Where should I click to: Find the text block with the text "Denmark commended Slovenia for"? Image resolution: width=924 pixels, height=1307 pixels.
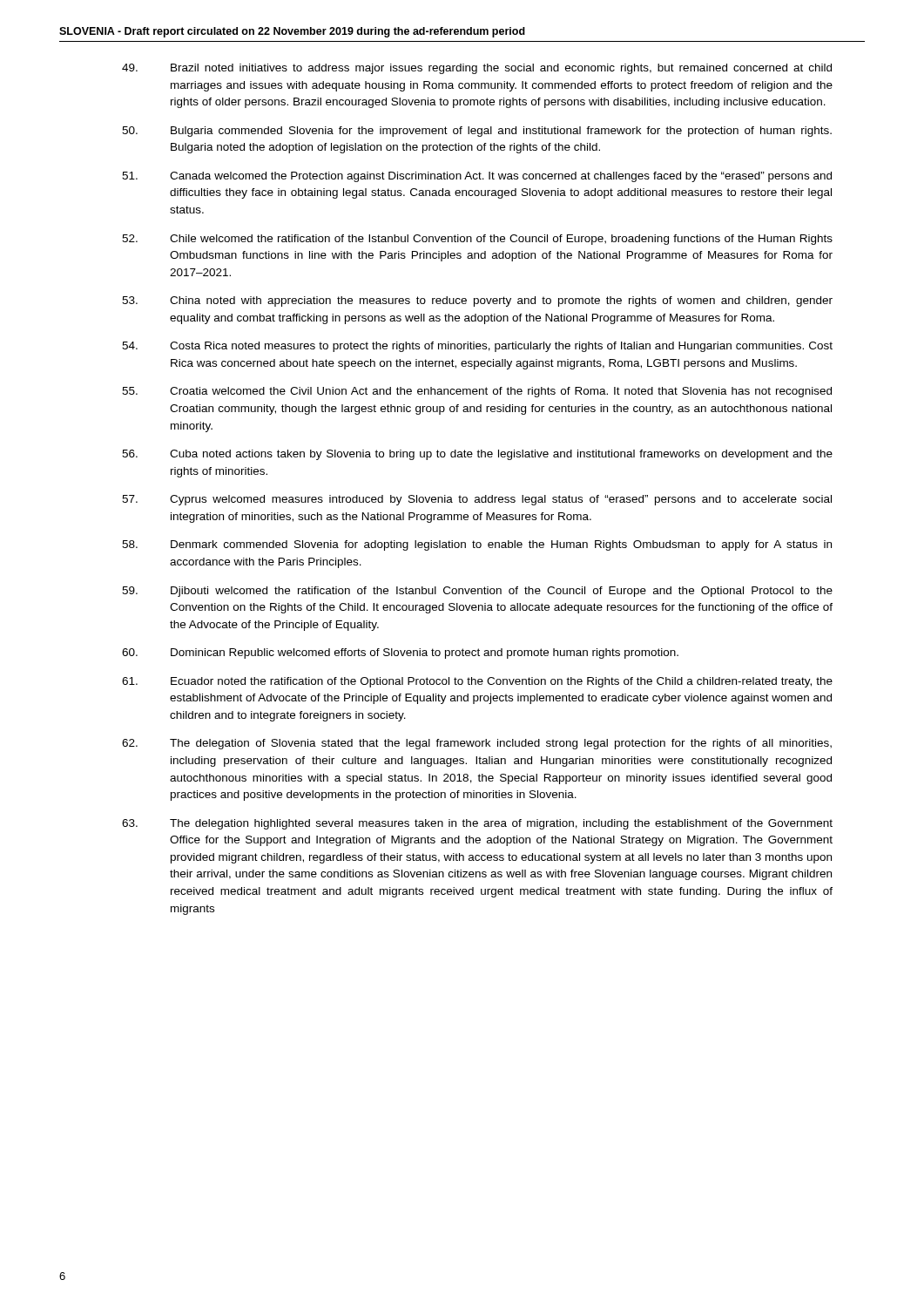coord(477,553)
